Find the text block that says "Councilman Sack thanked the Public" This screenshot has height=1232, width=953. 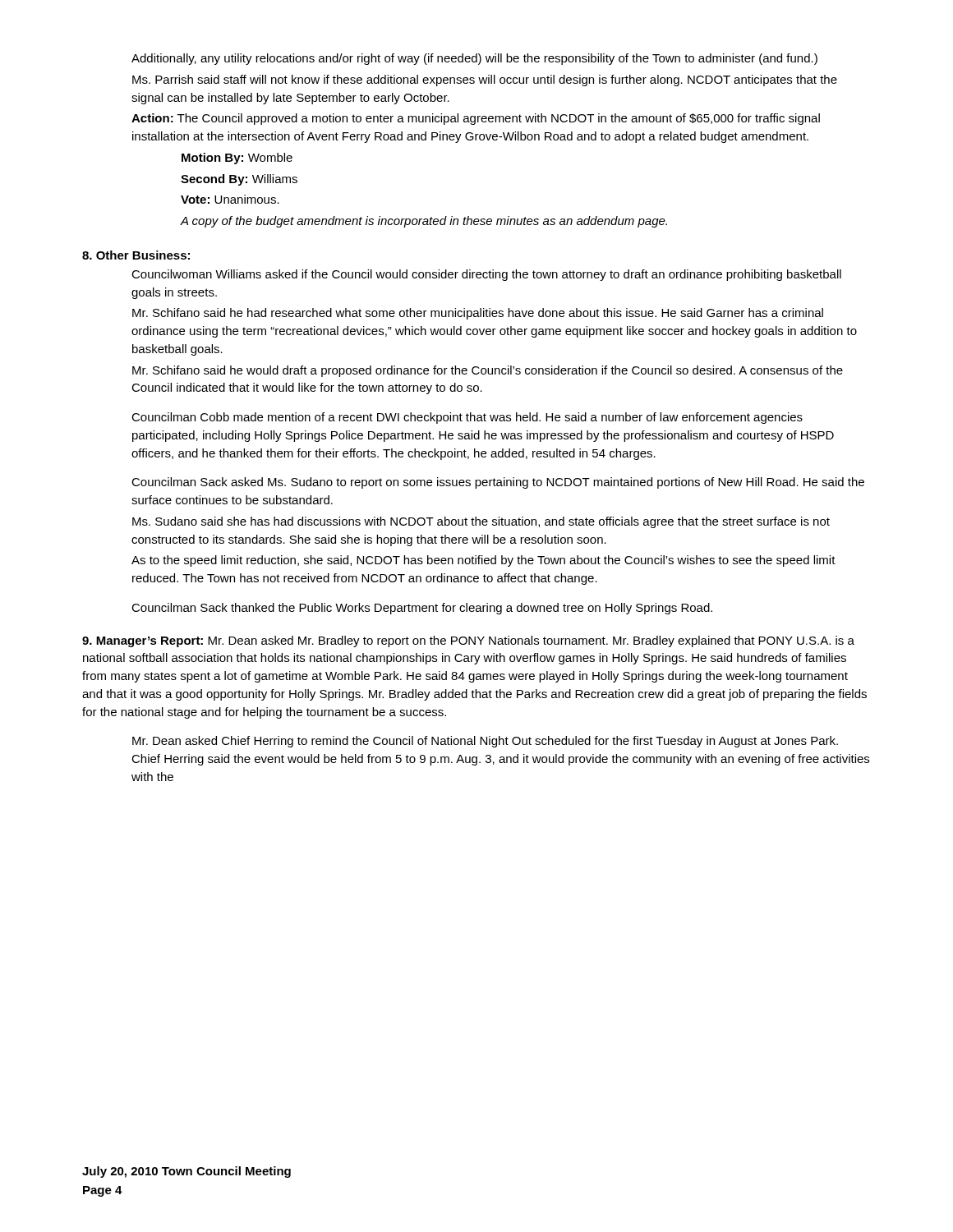tap(501, 607)
